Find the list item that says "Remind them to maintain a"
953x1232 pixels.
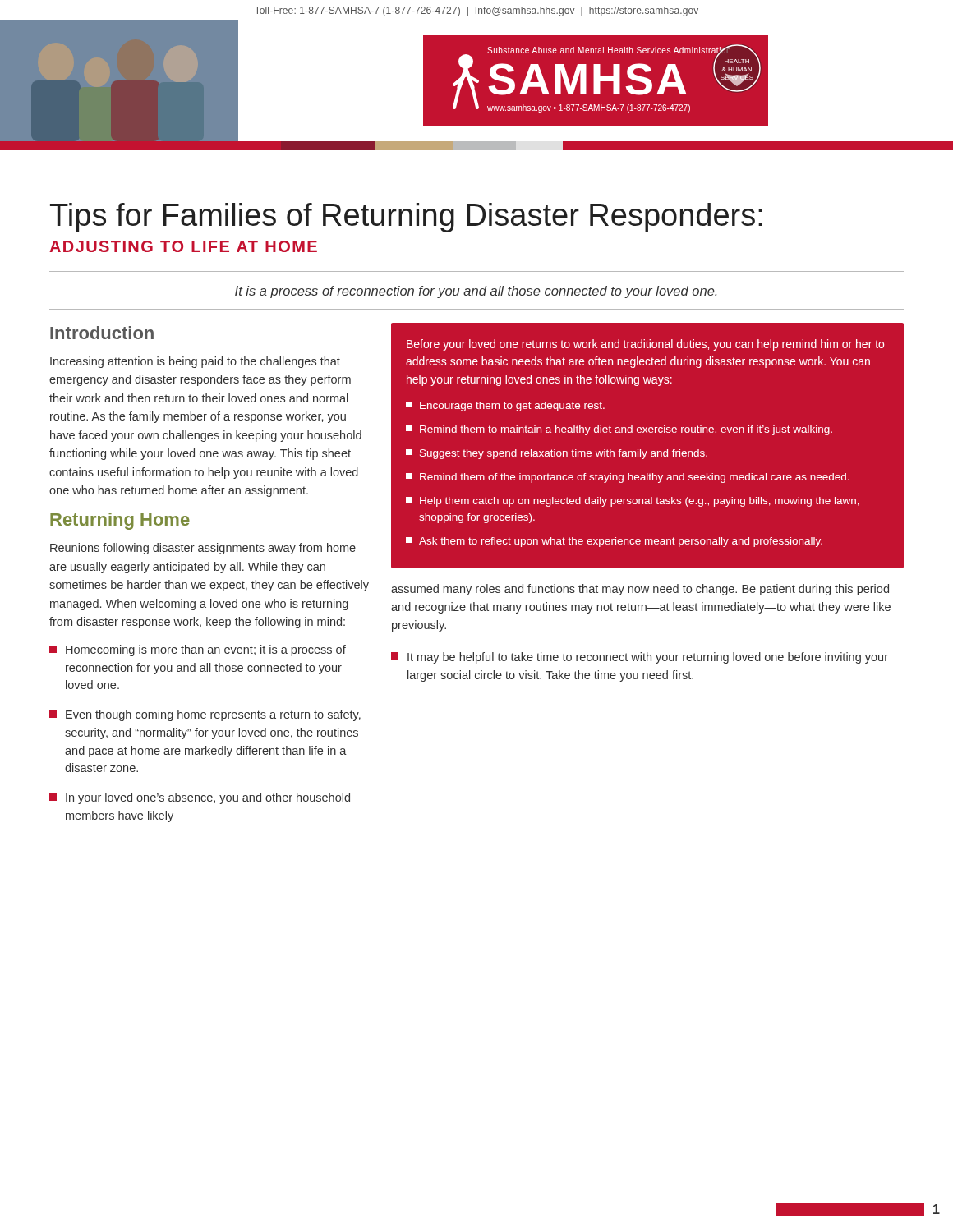point(619,429)
